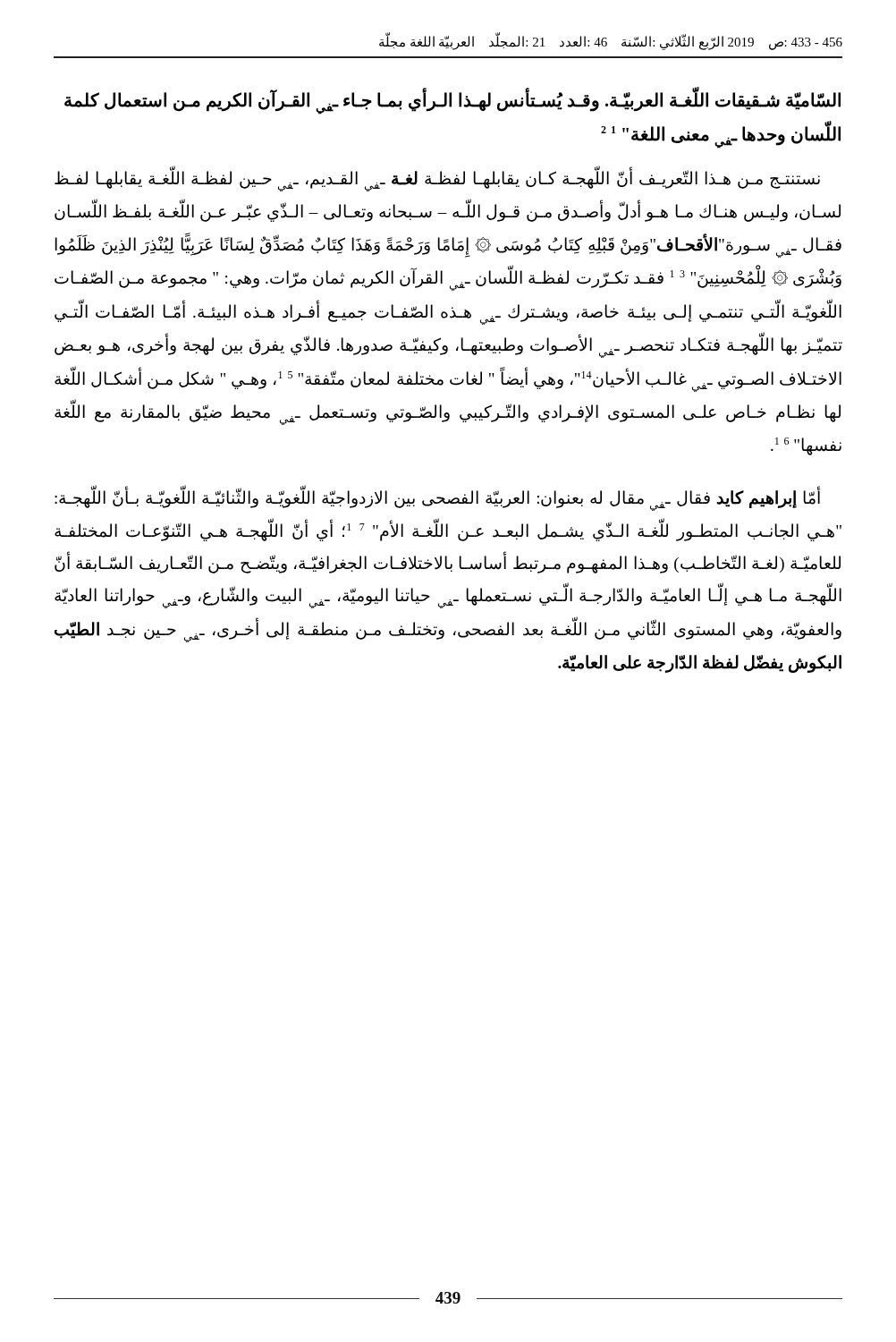Find the region starting "نستنتـج مـن هـذا"
Image resolution: width=896 pixels, height=1342 pixels.
(448, 312)
